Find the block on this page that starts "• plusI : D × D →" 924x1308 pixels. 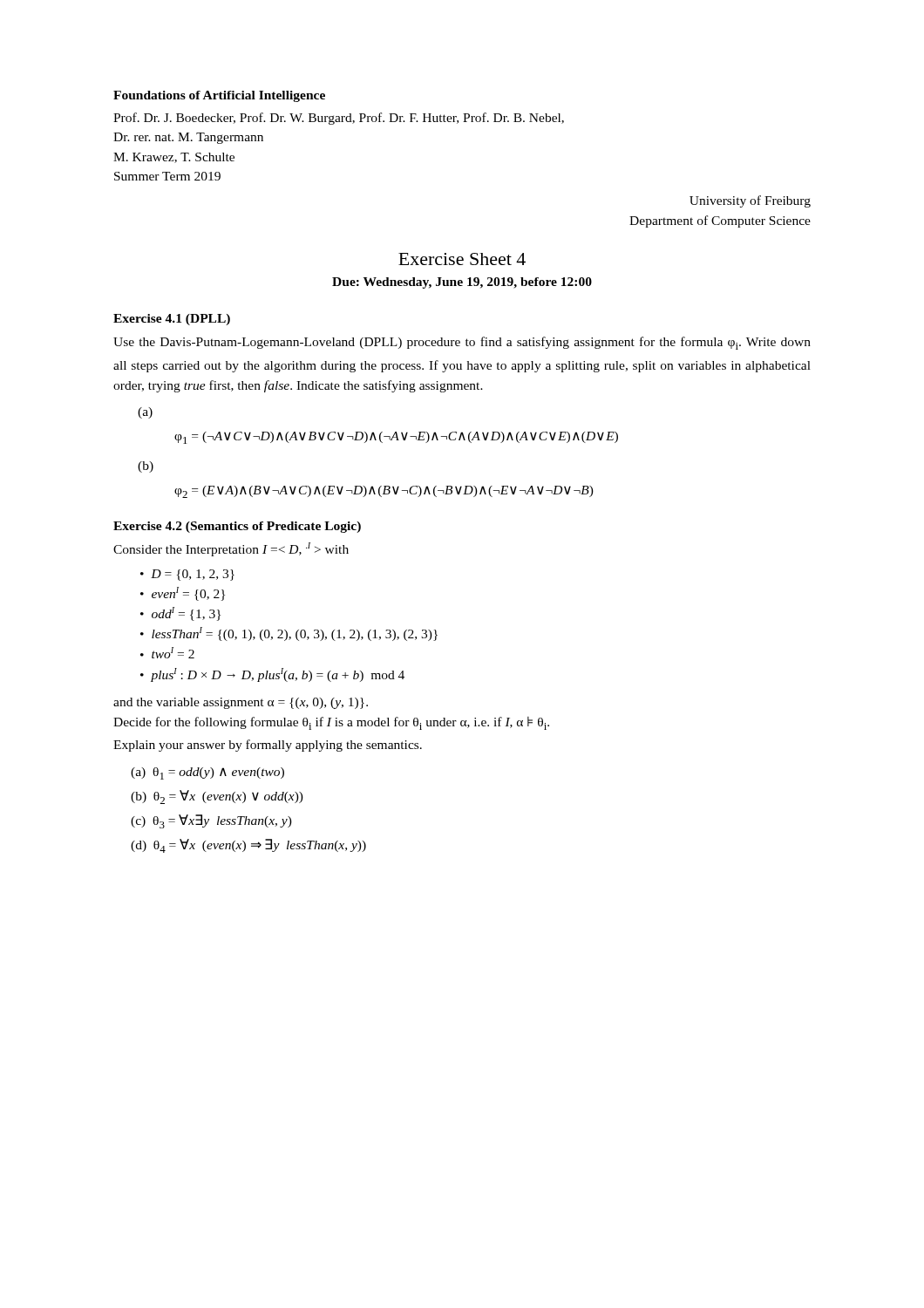272,674
